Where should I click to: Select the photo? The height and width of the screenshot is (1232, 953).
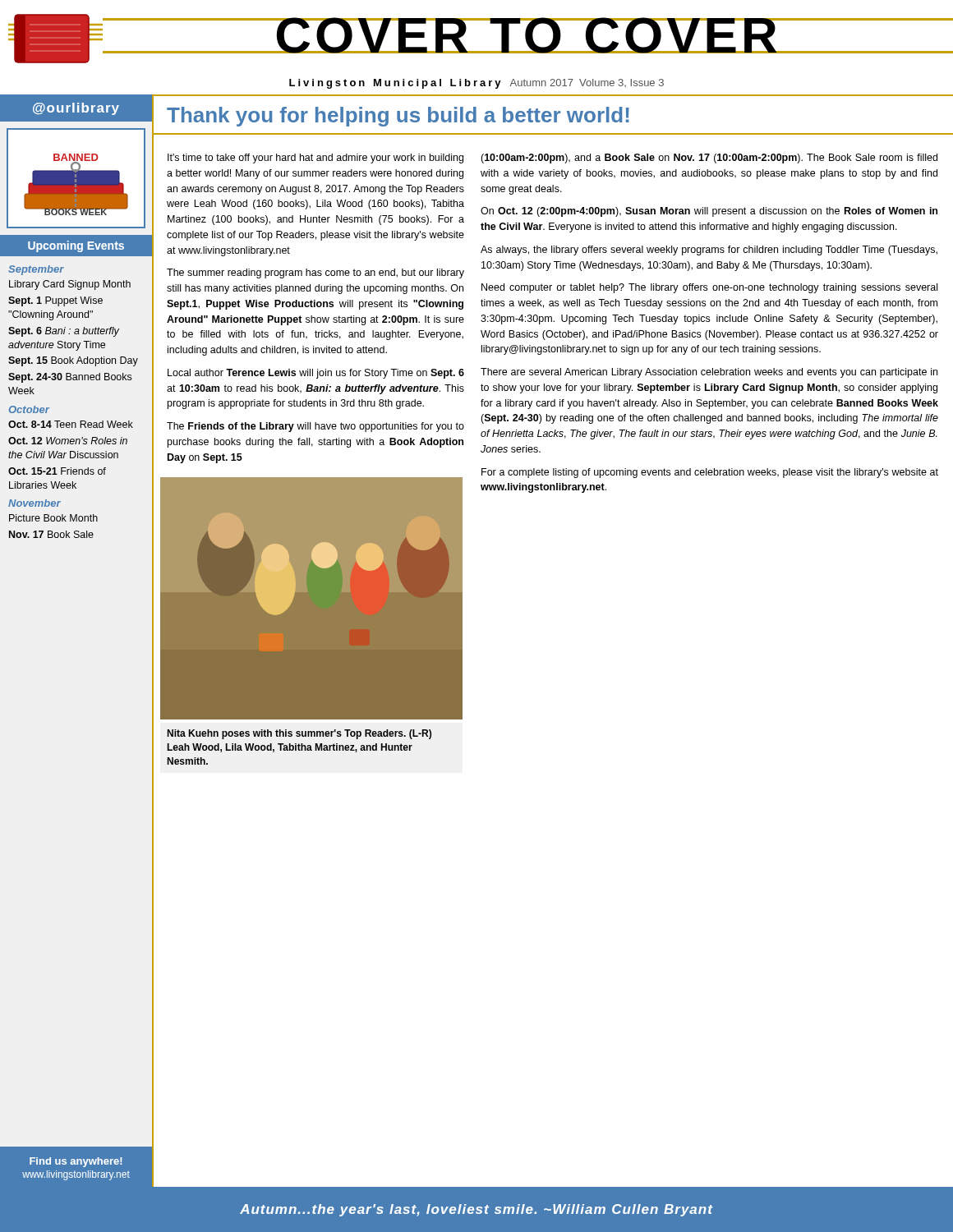[311, 599]
